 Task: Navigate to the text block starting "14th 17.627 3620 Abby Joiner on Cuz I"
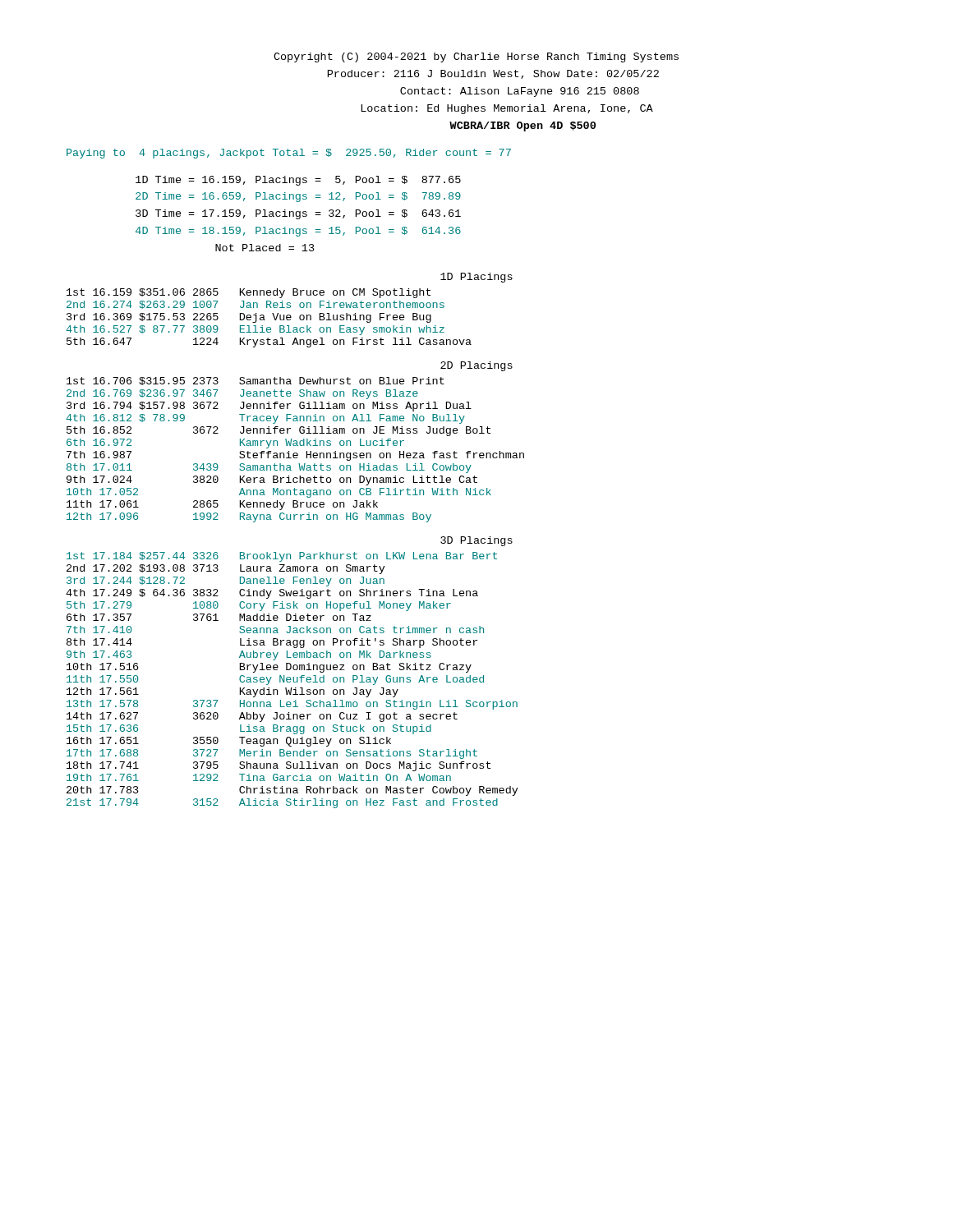click(x=476, y=717)
